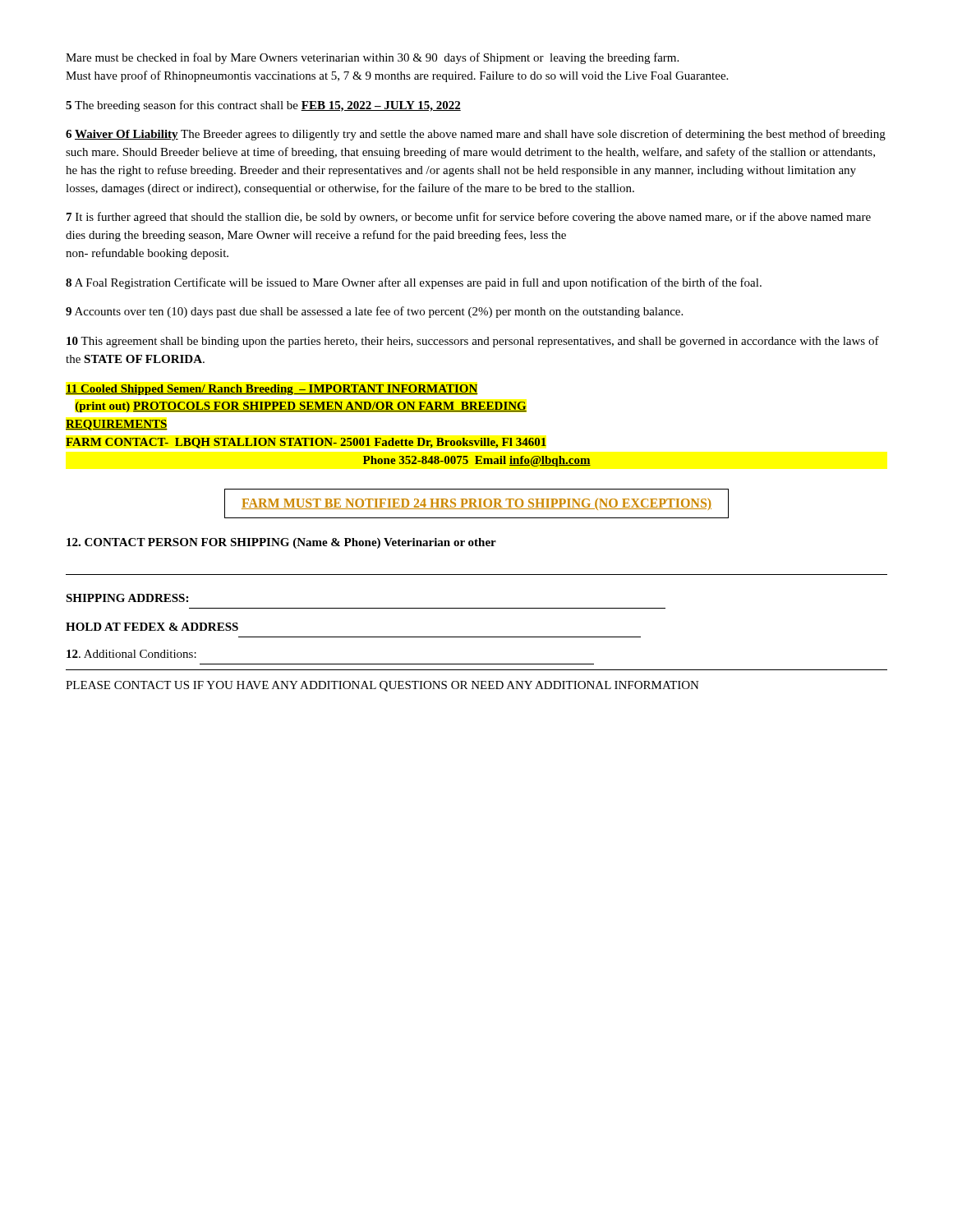Locate the text block starting "10 This agreement"
This screenshot has width=953, height=1232.
pos(472,350)
